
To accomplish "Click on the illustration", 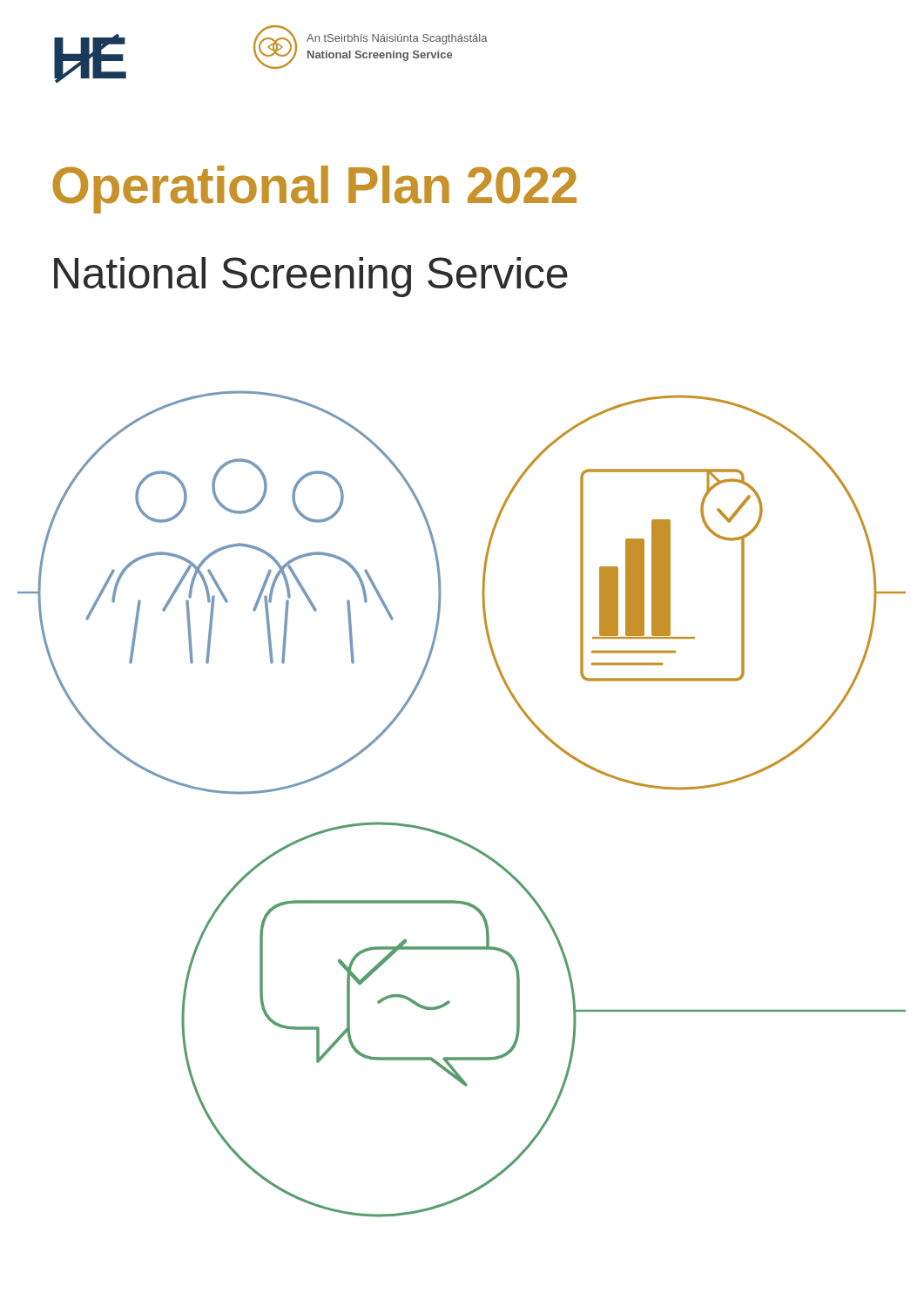I will [x=462, y=797].
